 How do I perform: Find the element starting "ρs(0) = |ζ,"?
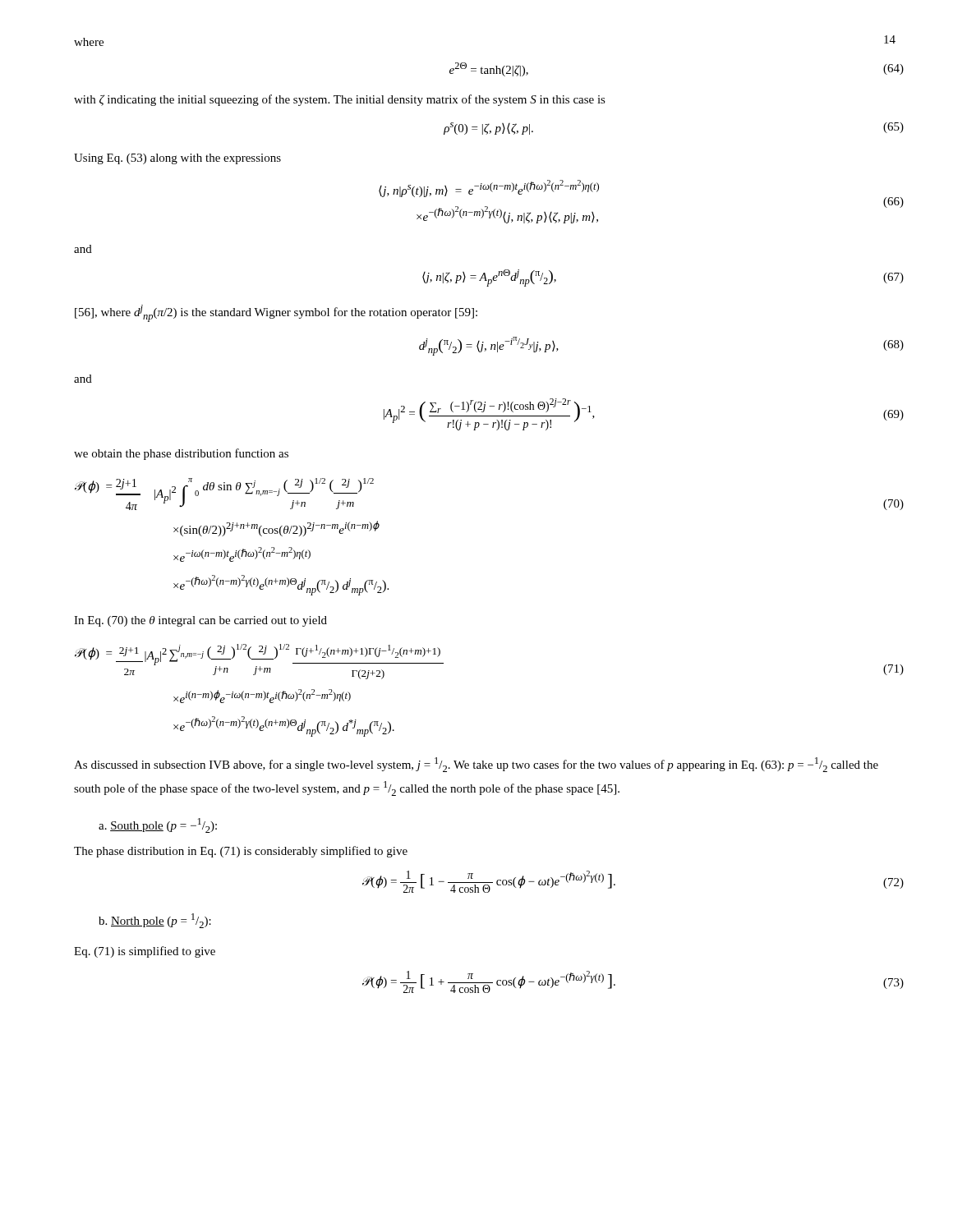489,127
